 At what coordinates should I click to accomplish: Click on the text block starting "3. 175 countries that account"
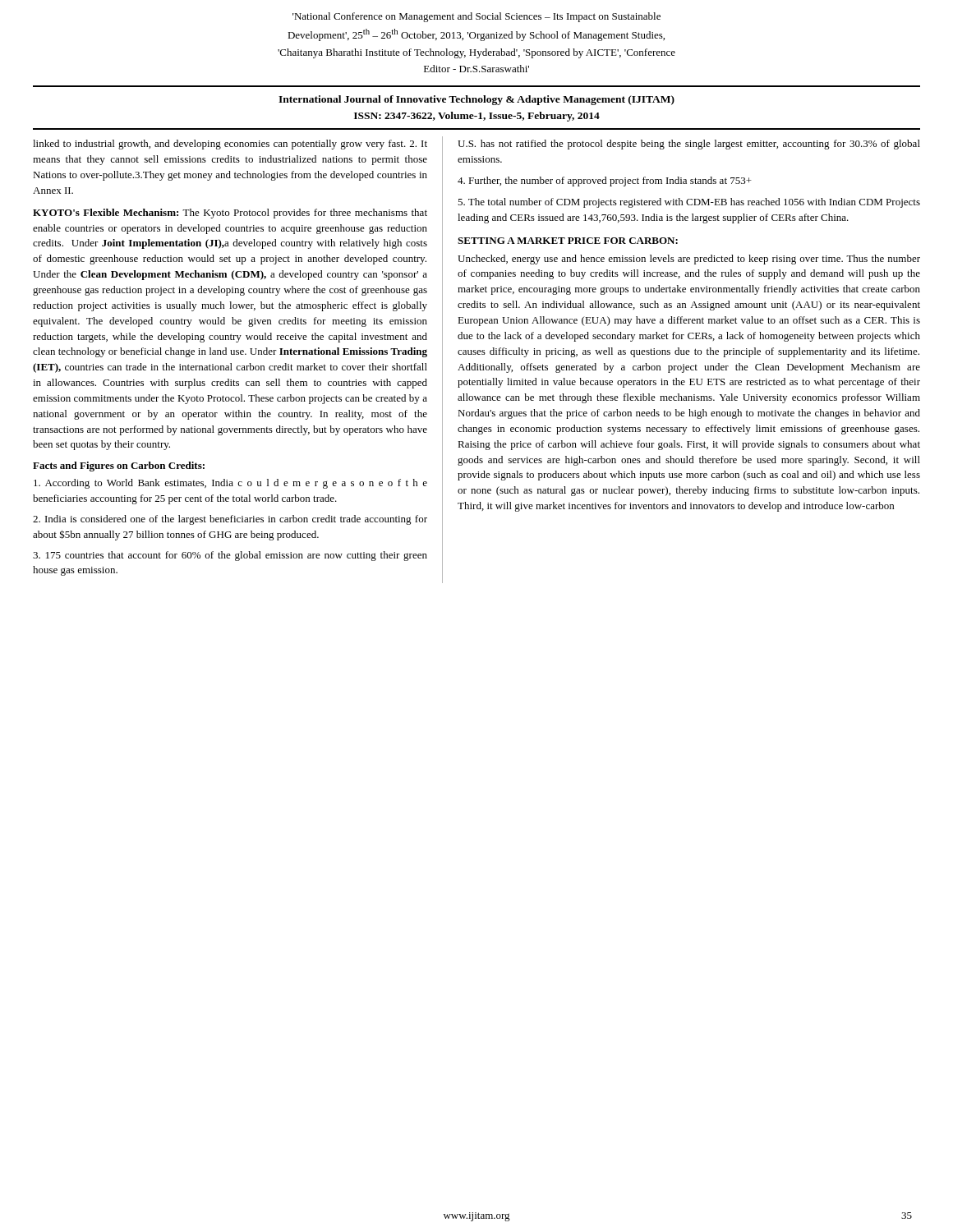[x=230, y=562]
